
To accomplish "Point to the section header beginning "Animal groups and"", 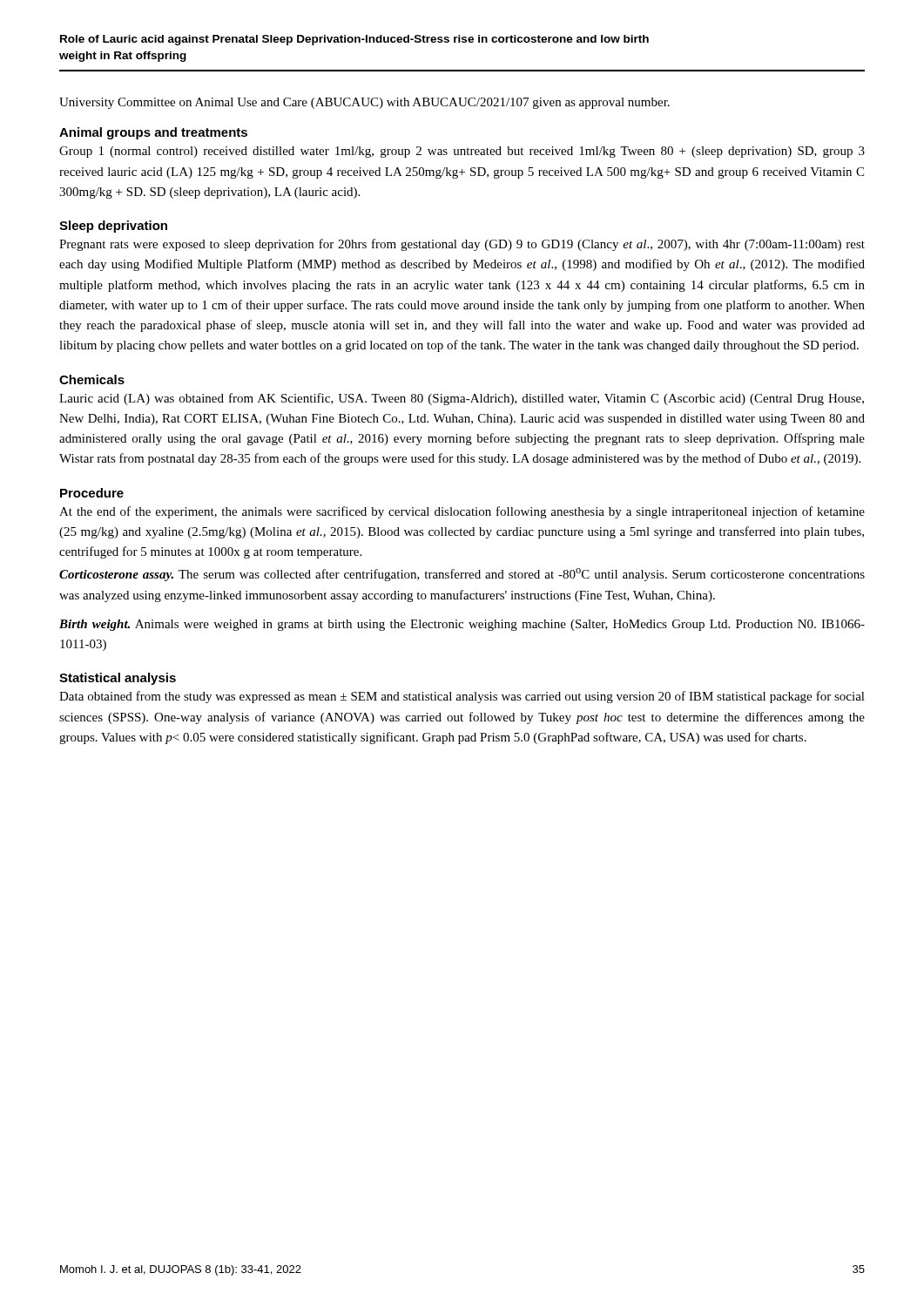I will point(154,132).
